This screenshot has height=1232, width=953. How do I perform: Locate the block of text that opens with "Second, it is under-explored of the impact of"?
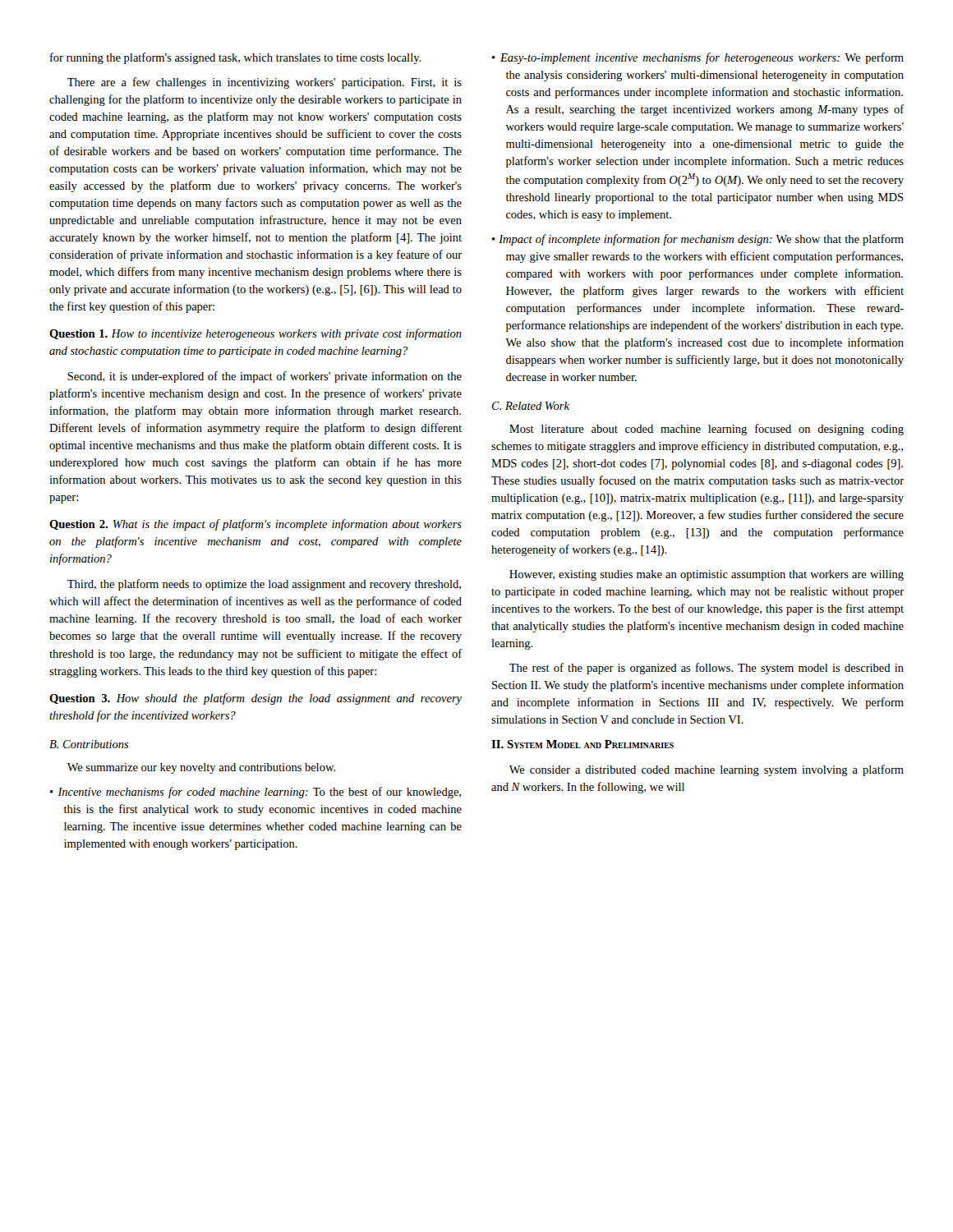[255, 437]
